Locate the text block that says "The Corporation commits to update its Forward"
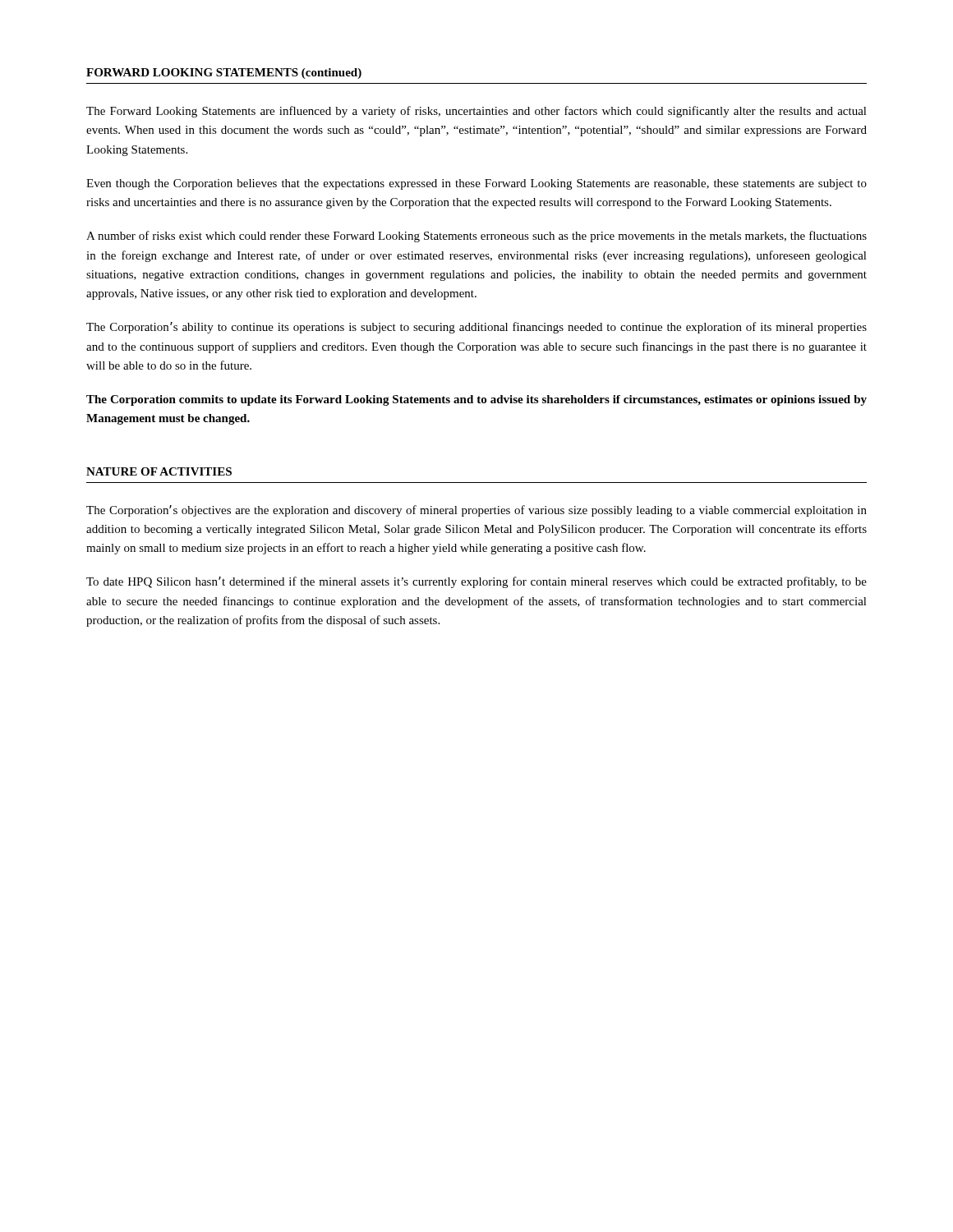Viewport: 953px width, 1232px height. click(476, 409)
